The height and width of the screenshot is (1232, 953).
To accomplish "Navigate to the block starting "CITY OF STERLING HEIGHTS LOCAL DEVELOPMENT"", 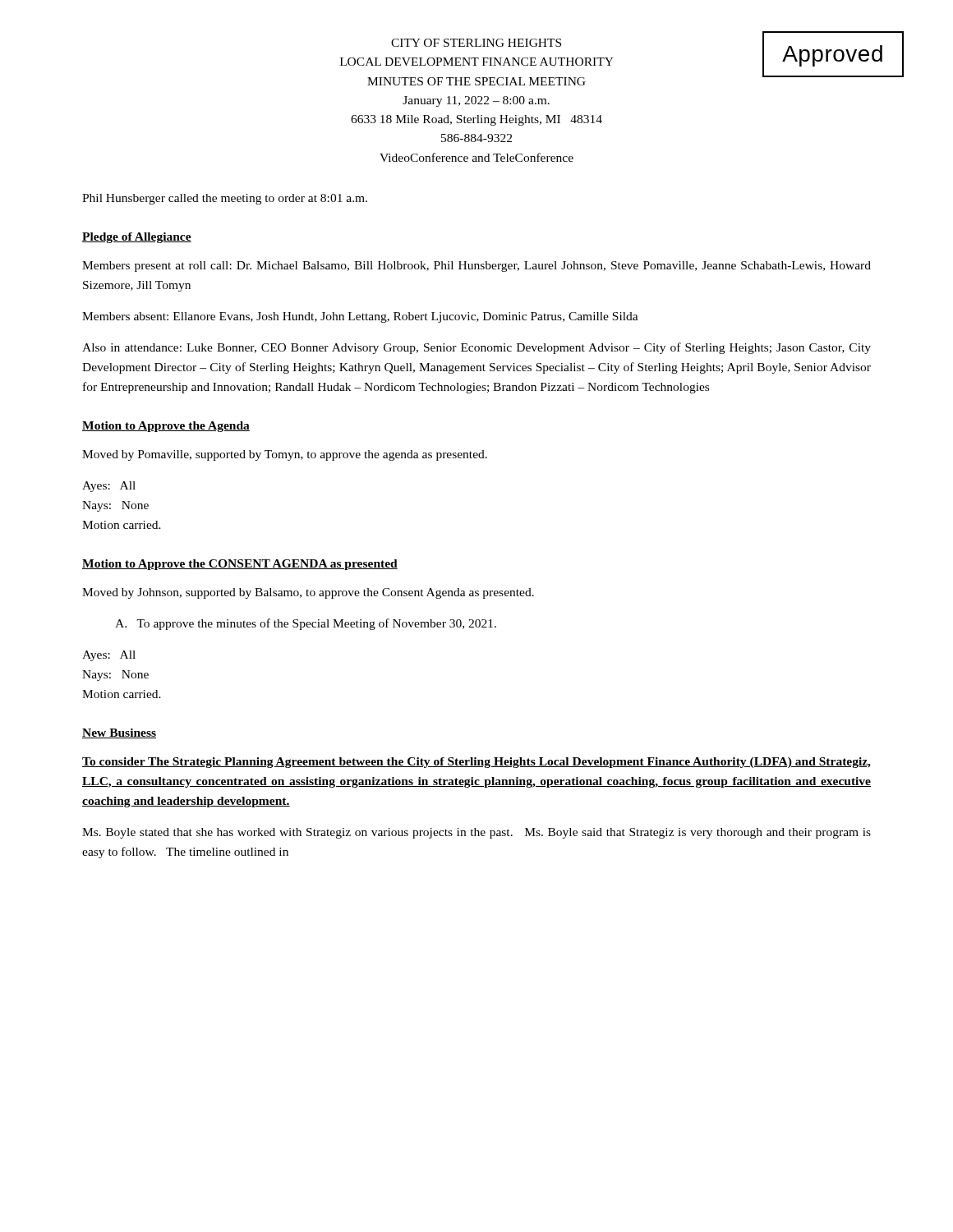I will [x=476, y=100].
